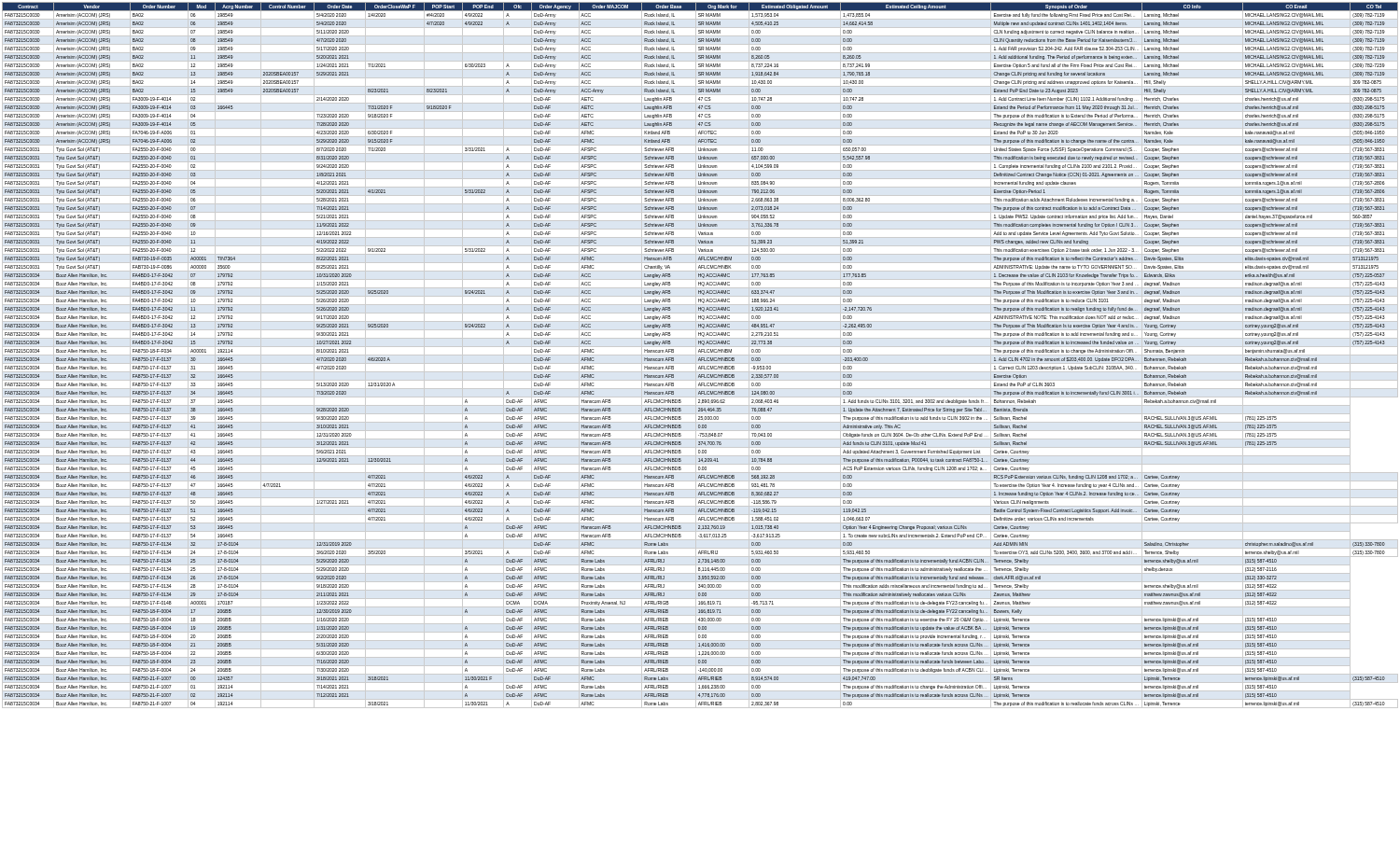Click on the table containing "Amerisim (ACCOM) (JRS)"
This screenshot has width=1400, height=850.
[700, 425]
